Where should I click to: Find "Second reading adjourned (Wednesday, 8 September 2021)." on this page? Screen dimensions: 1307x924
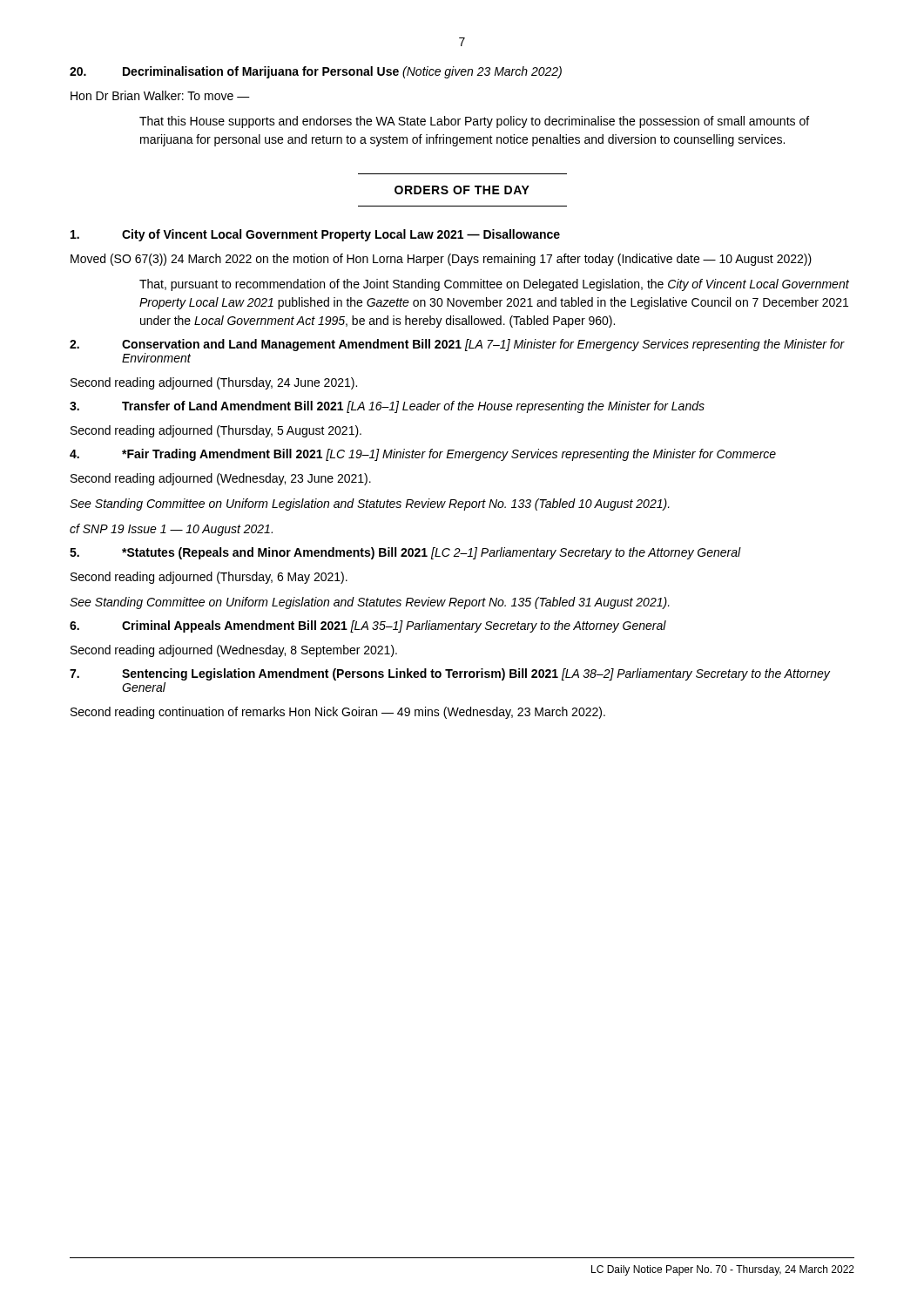[234, 650]
